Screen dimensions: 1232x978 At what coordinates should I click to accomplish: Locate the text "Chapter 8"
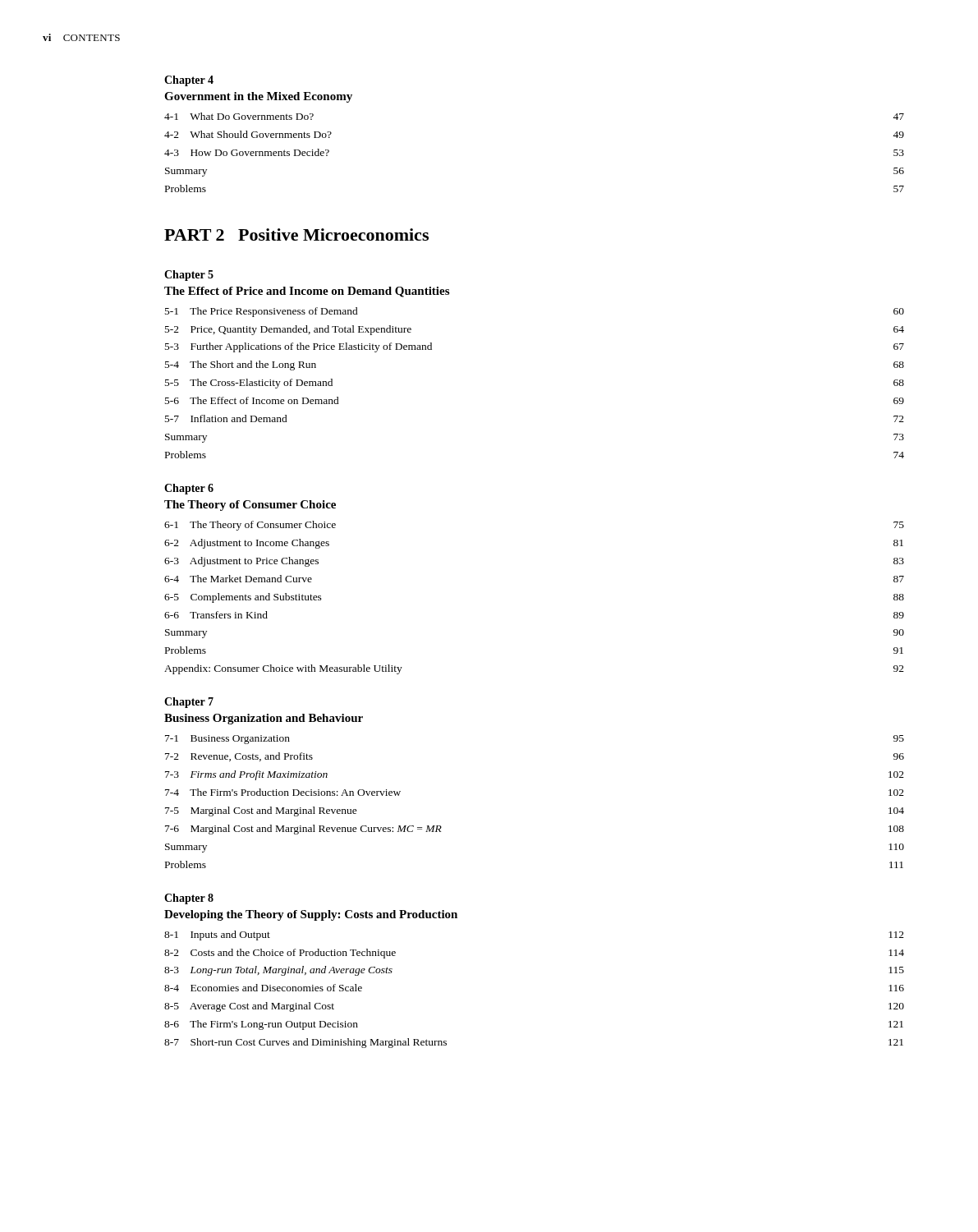pos(189,898)
